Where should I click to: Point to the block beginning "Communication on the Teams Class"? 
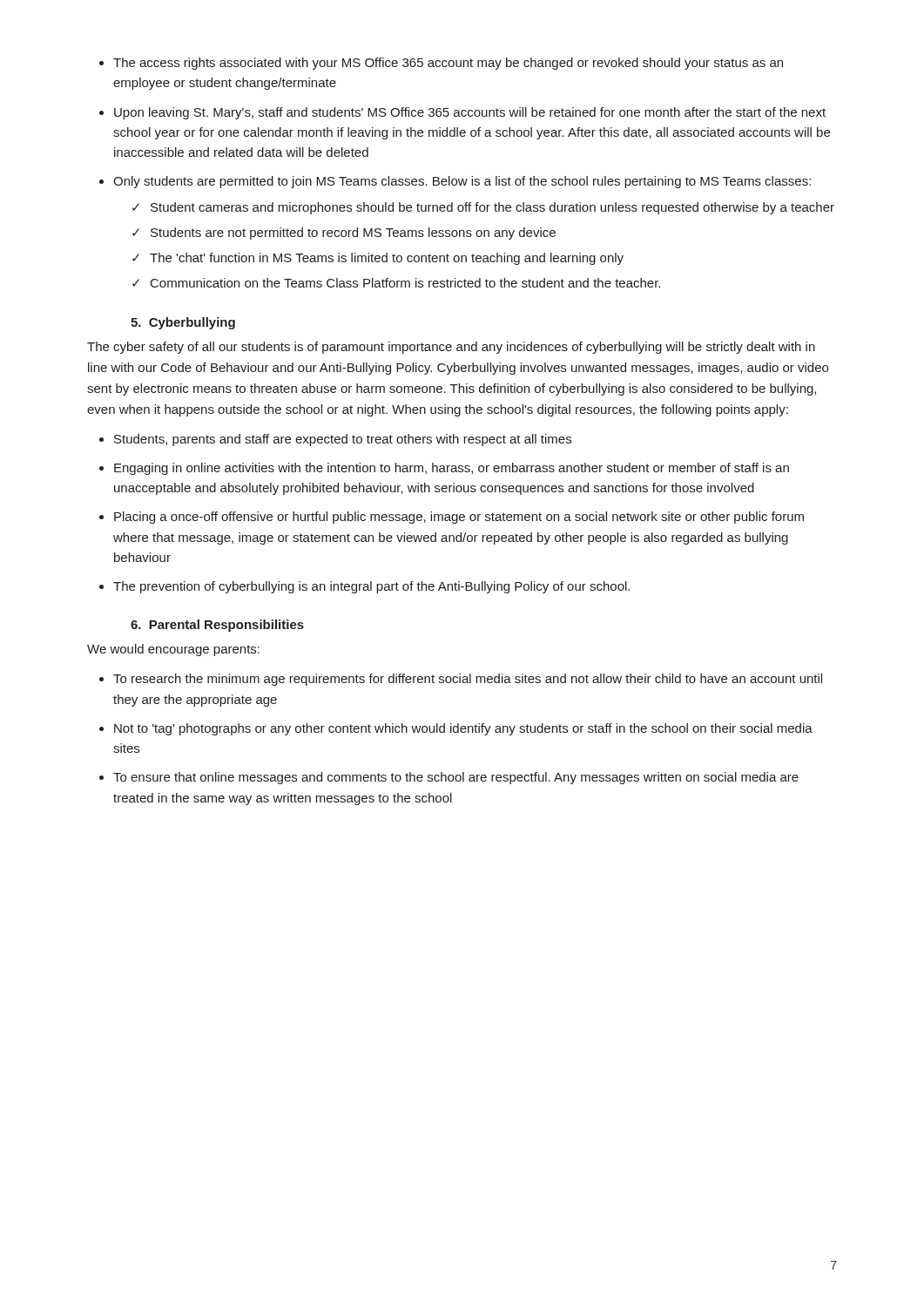pos(406,283)
